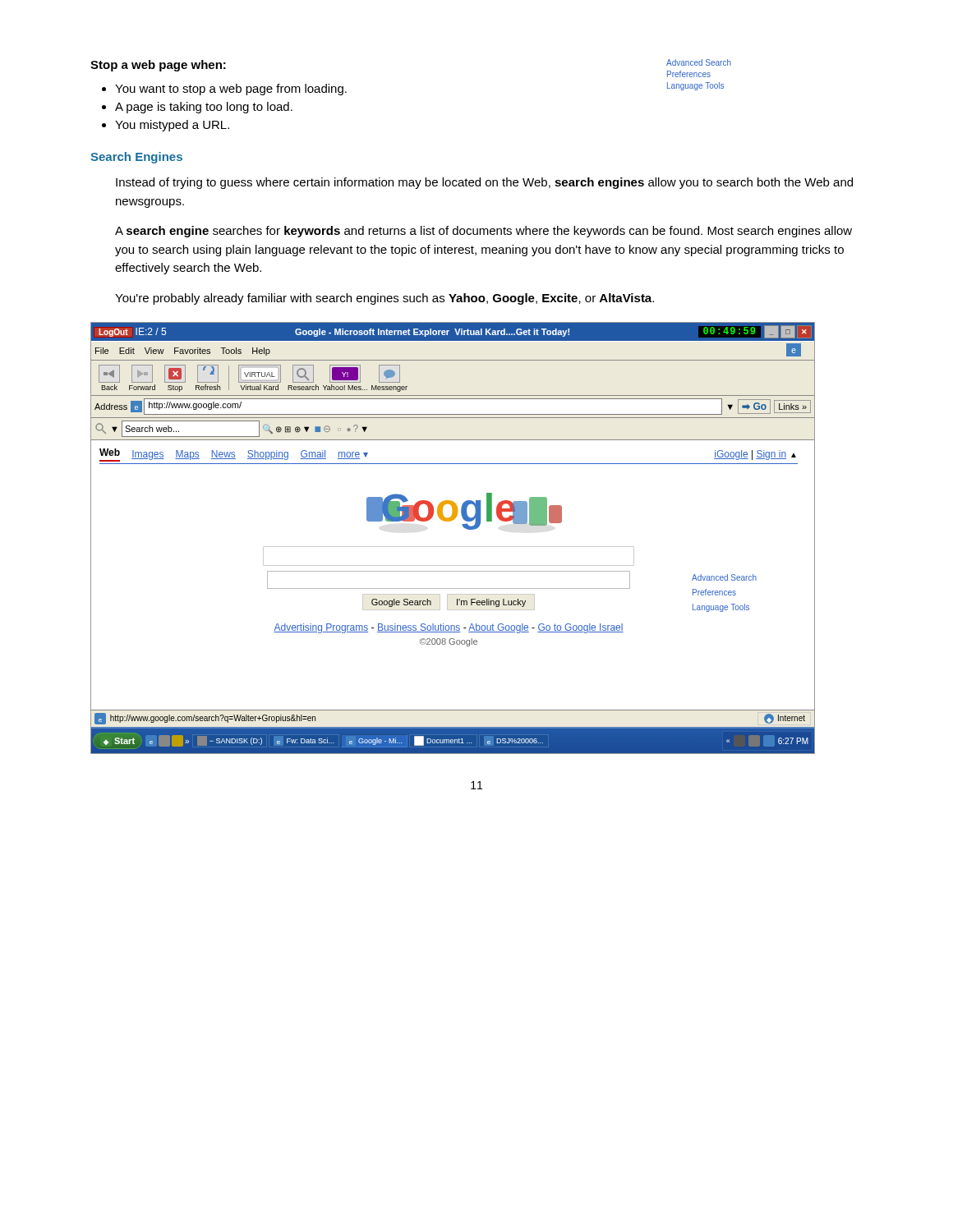This screenshot has width=953, height=1232.
Task: Locate the list item that reads "A page is taking too"
Action: point(204,106)
